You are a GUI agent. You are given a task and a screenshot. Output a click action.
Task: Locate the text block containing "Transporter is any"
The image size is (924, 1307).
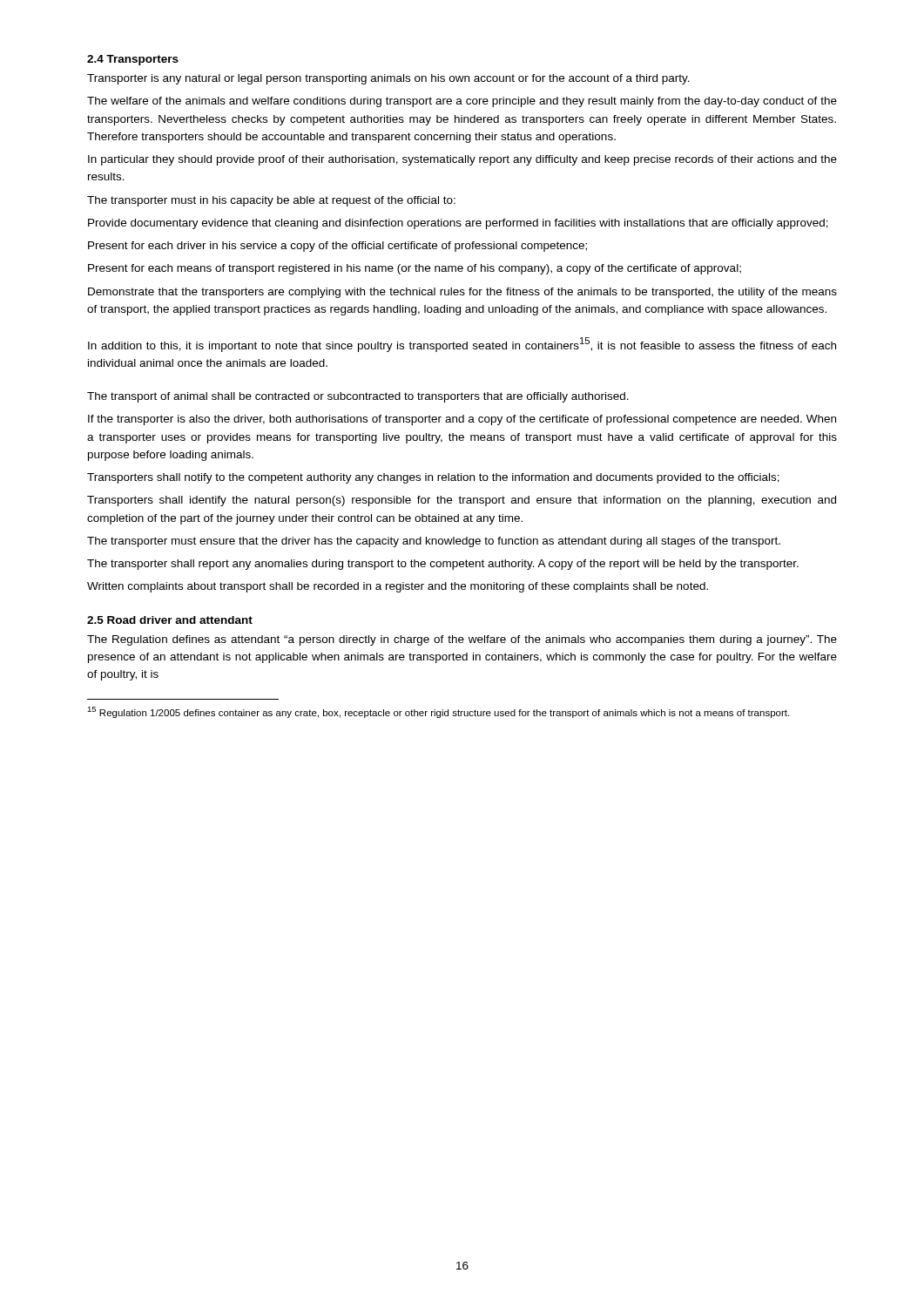tap(462, 194)
